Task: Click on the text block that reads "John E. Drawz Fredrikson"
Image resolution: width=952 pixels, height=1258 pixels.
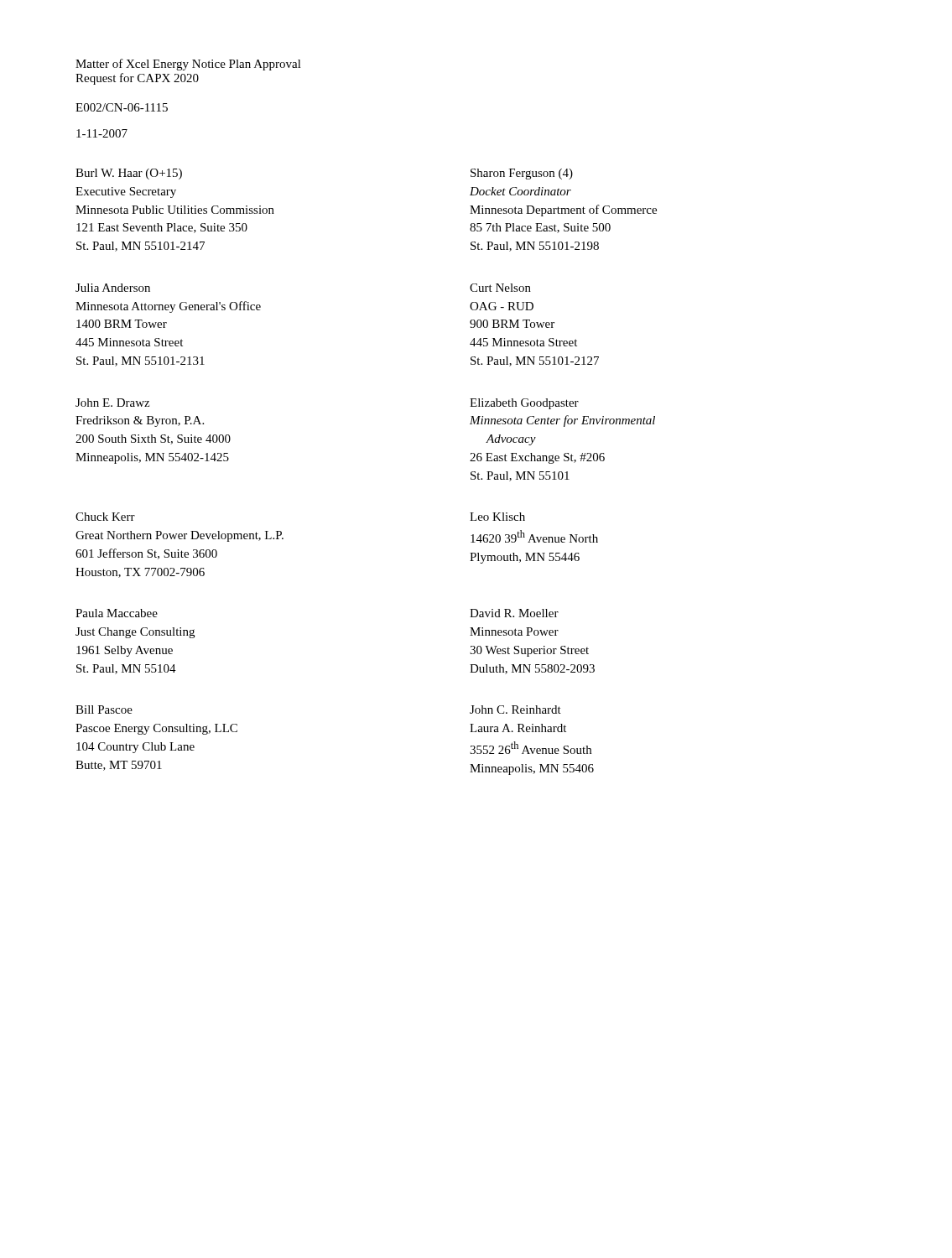Action: [106, 403]
